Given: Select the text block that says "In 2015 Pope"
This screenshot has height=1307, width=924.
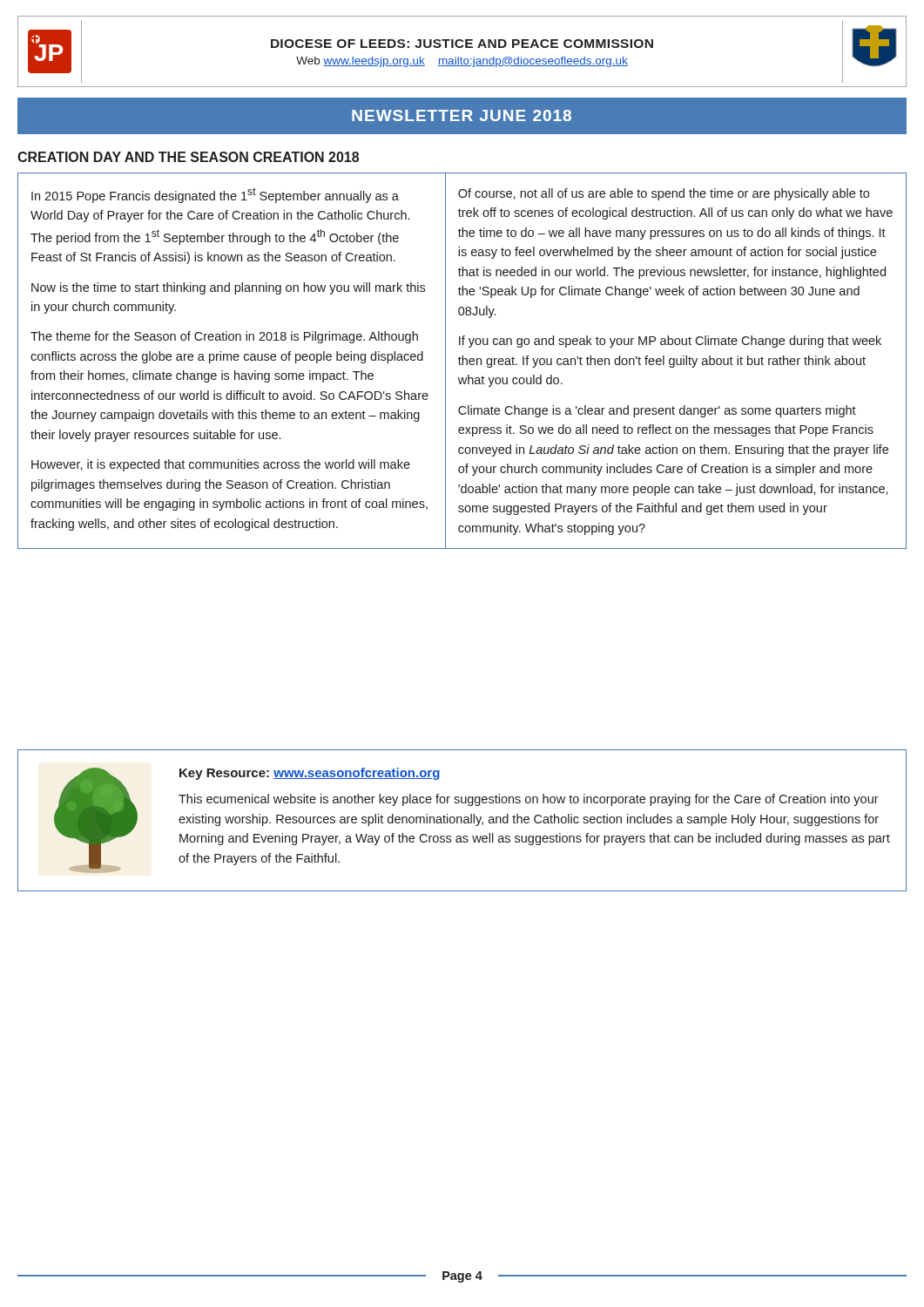Looking at the screenshot, I should [232, 359].
